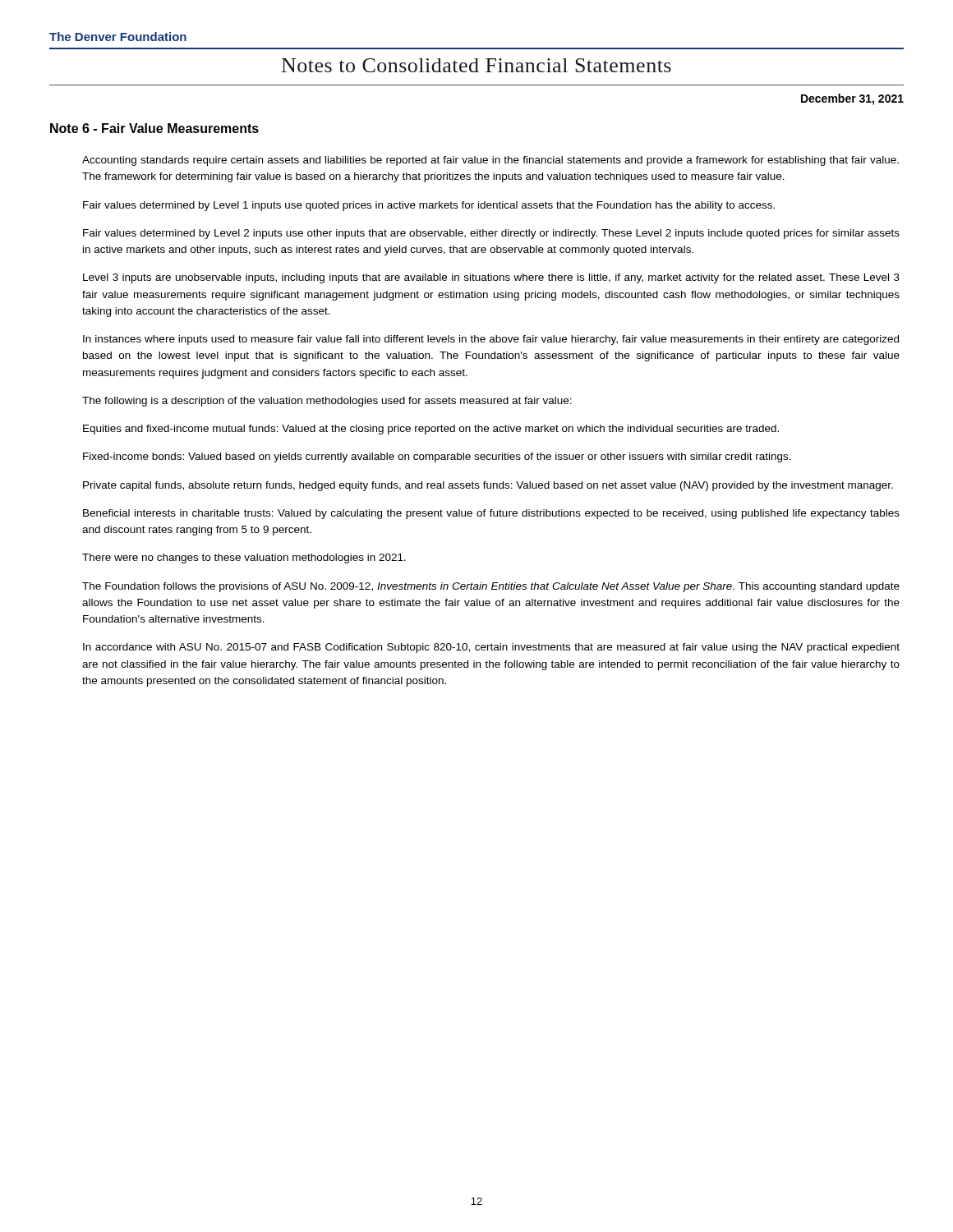Click on the text block that says "Beneficial interests in charitable trusts:"

[x=491, y=521]
